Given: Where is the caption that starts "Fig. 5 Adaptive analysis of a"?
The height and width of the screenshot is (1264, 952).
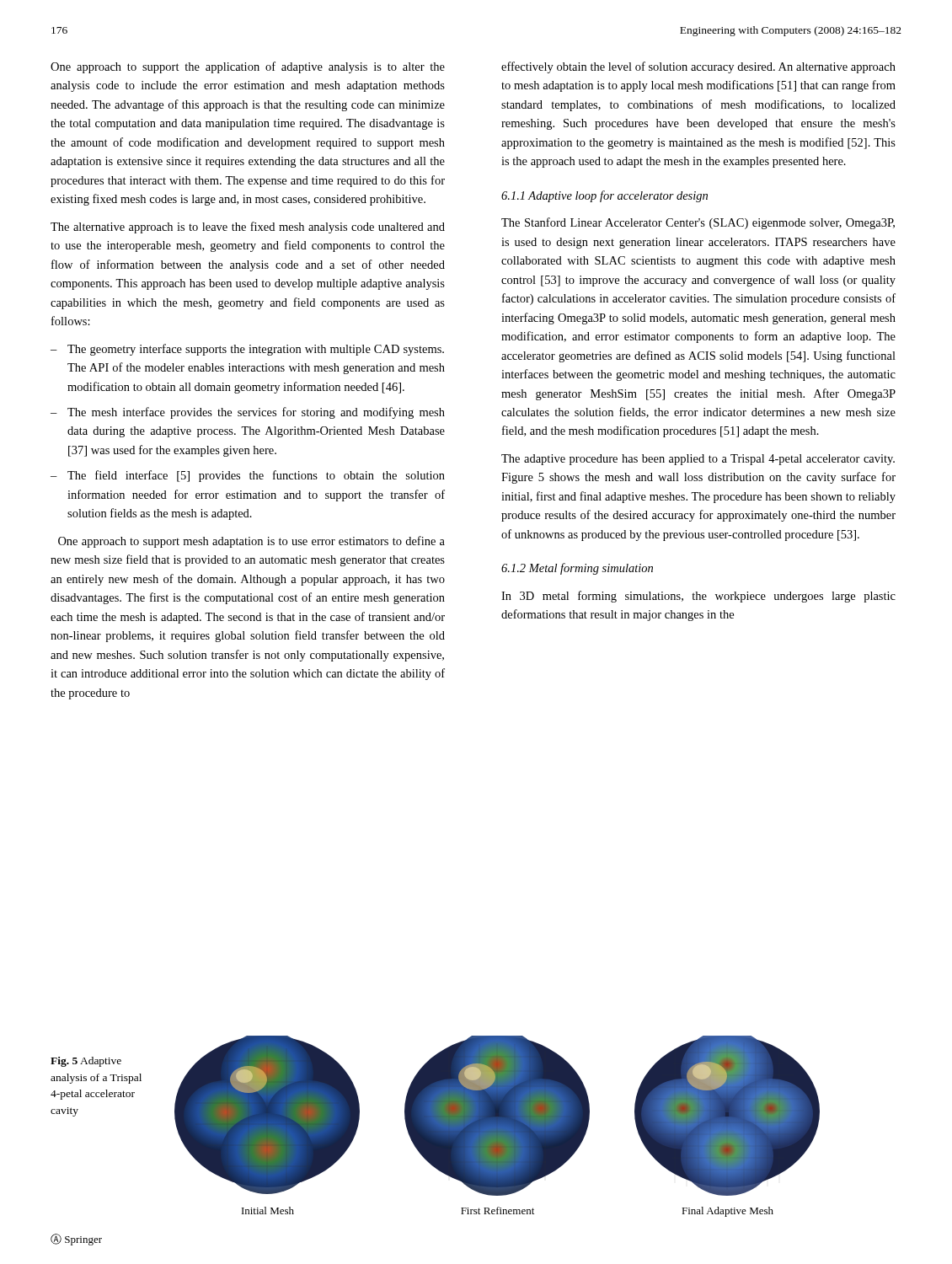Looking at the screenshot, I should (x=96, y=1085).
